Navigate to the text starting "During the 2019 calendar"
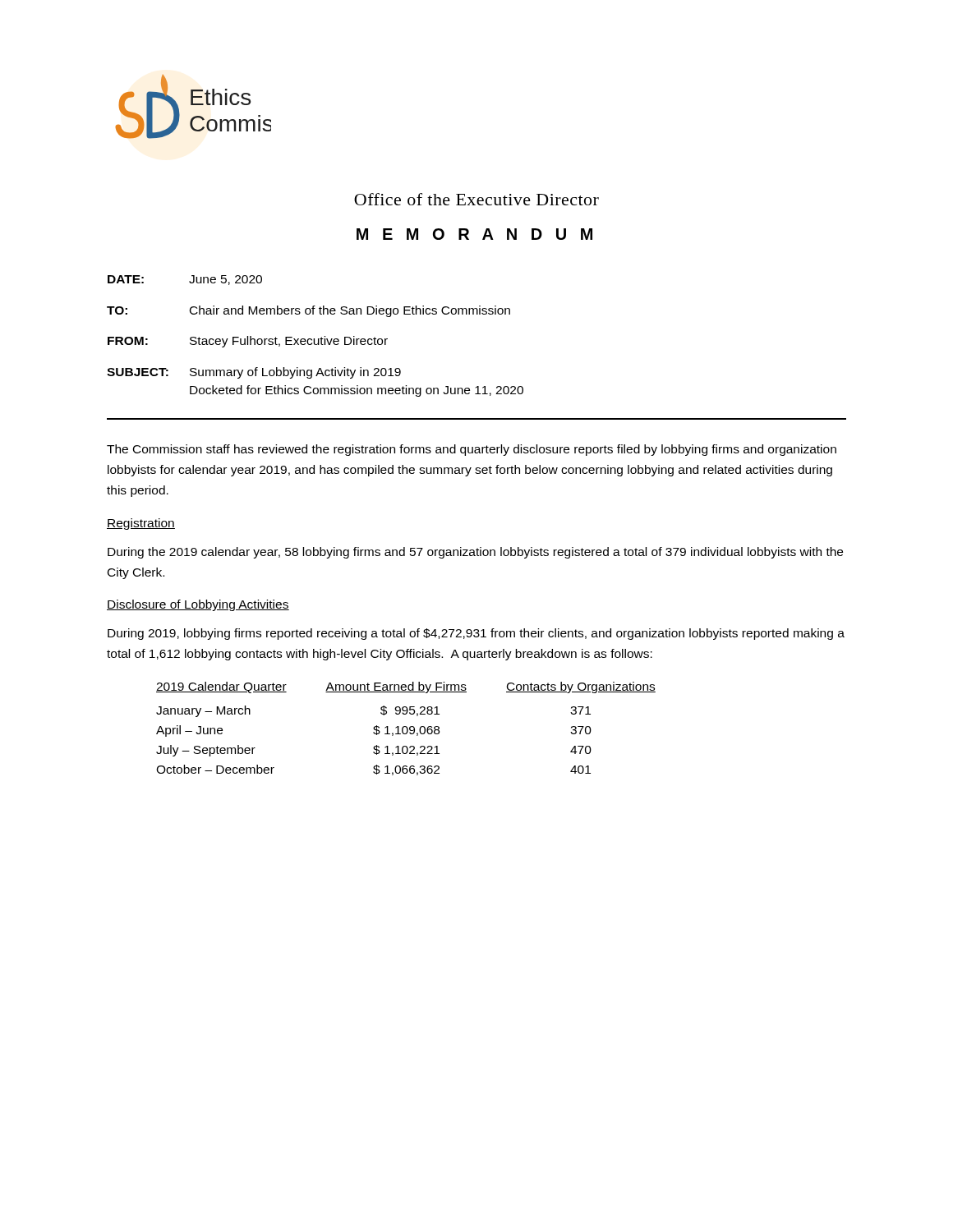 pyautogui.click(x=475, y=562)
